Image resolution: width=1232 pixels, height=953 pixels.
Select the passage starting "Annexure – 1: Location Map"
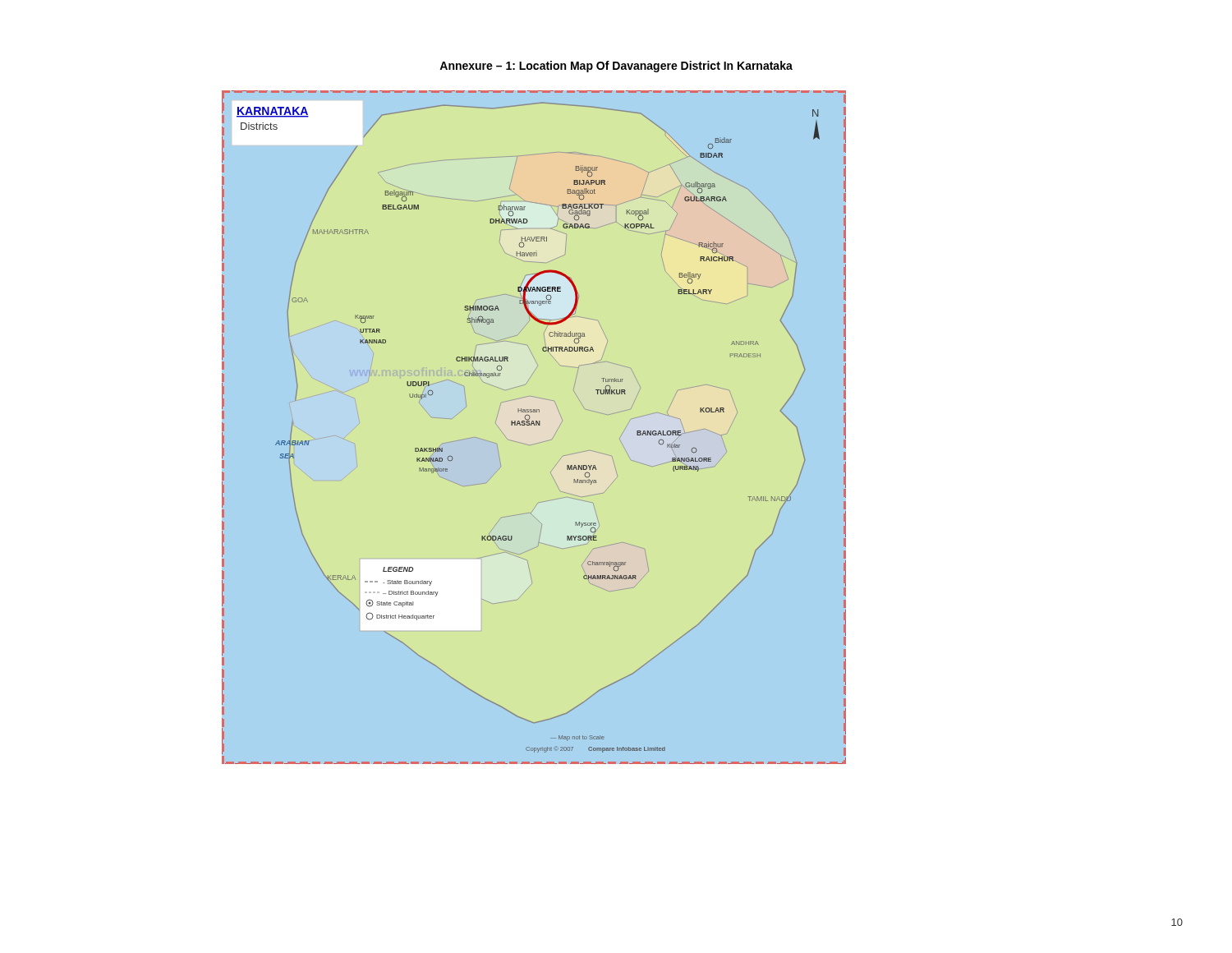coord(616,66)
